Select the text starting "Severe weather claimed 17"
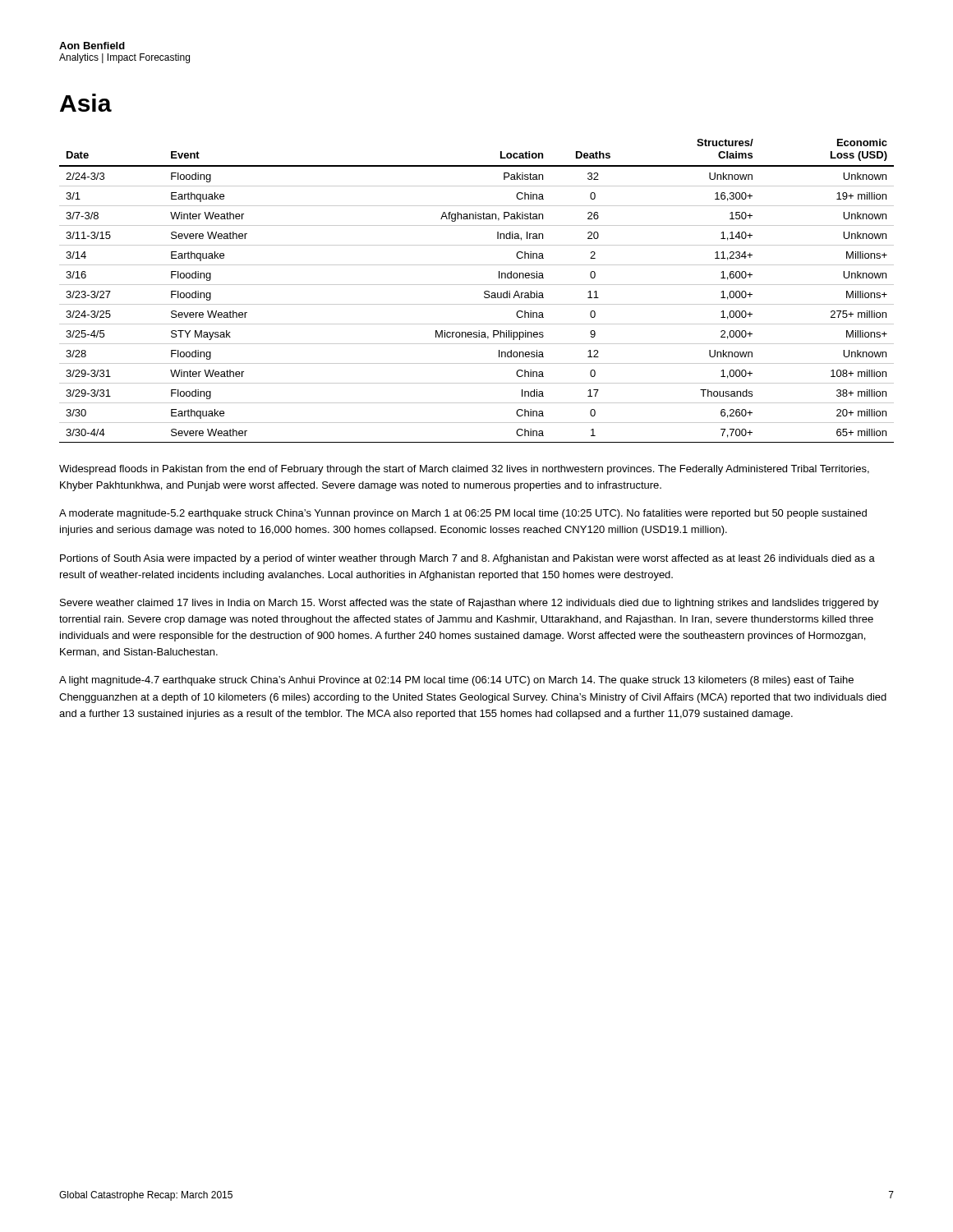The image size is (953, 1232). tap(469, 627)
